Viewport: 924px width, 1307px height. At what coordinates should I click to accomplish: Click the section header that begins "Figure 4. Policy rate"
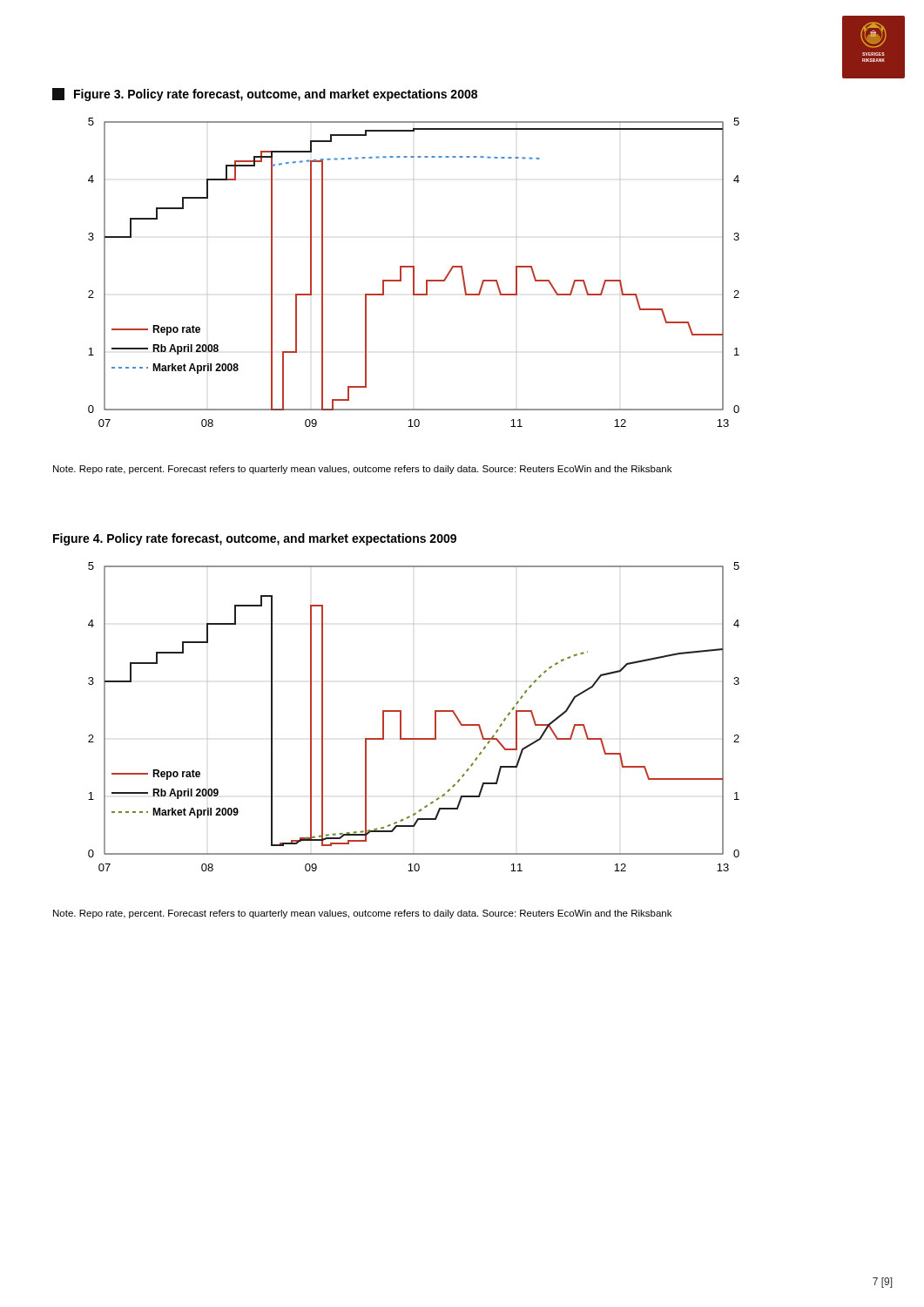tap(255, 538)
